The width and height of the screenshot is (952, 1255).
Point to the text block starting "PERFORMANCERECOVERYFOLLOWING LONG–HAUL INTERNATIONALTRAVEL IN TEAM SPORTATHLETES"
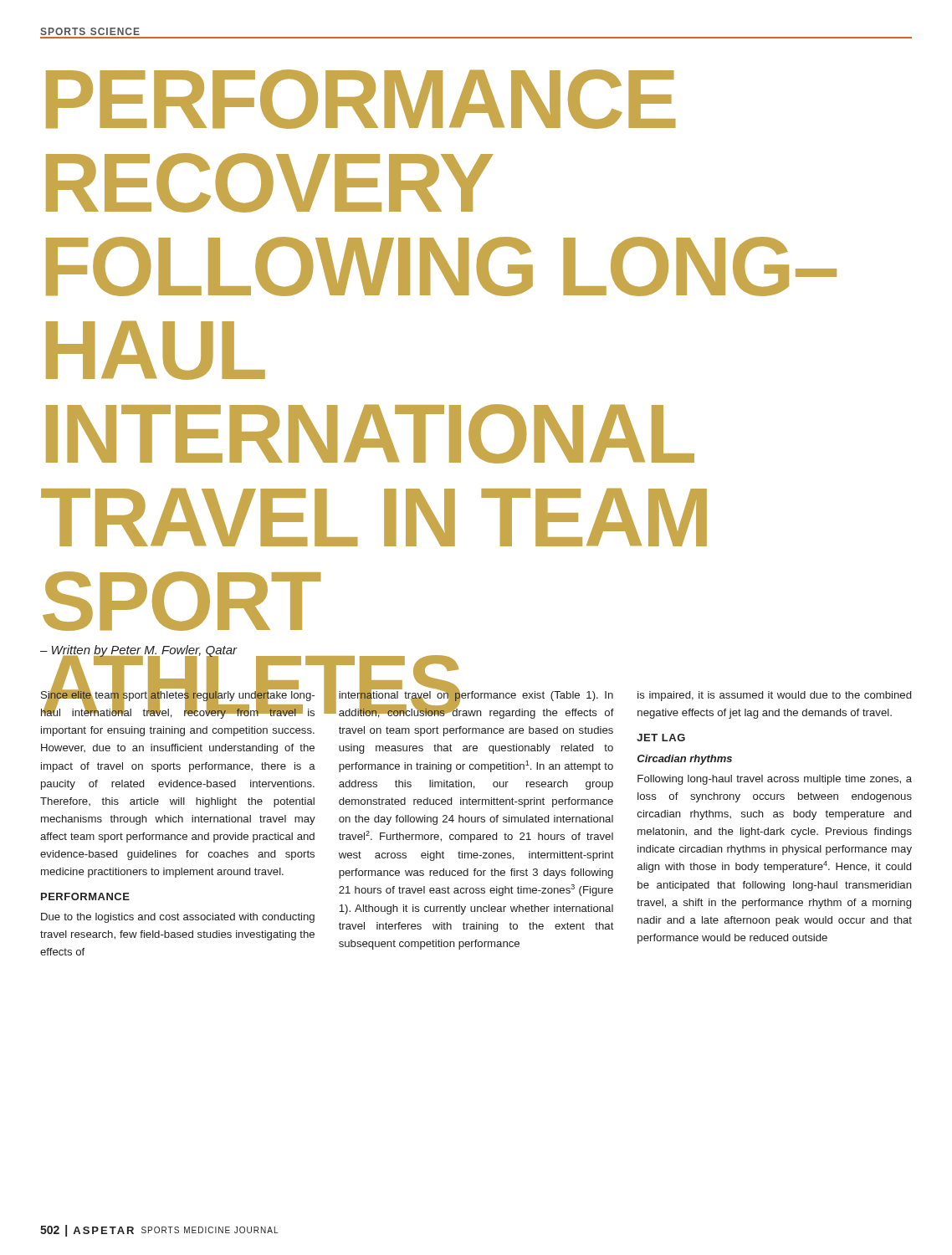(439, 392)
